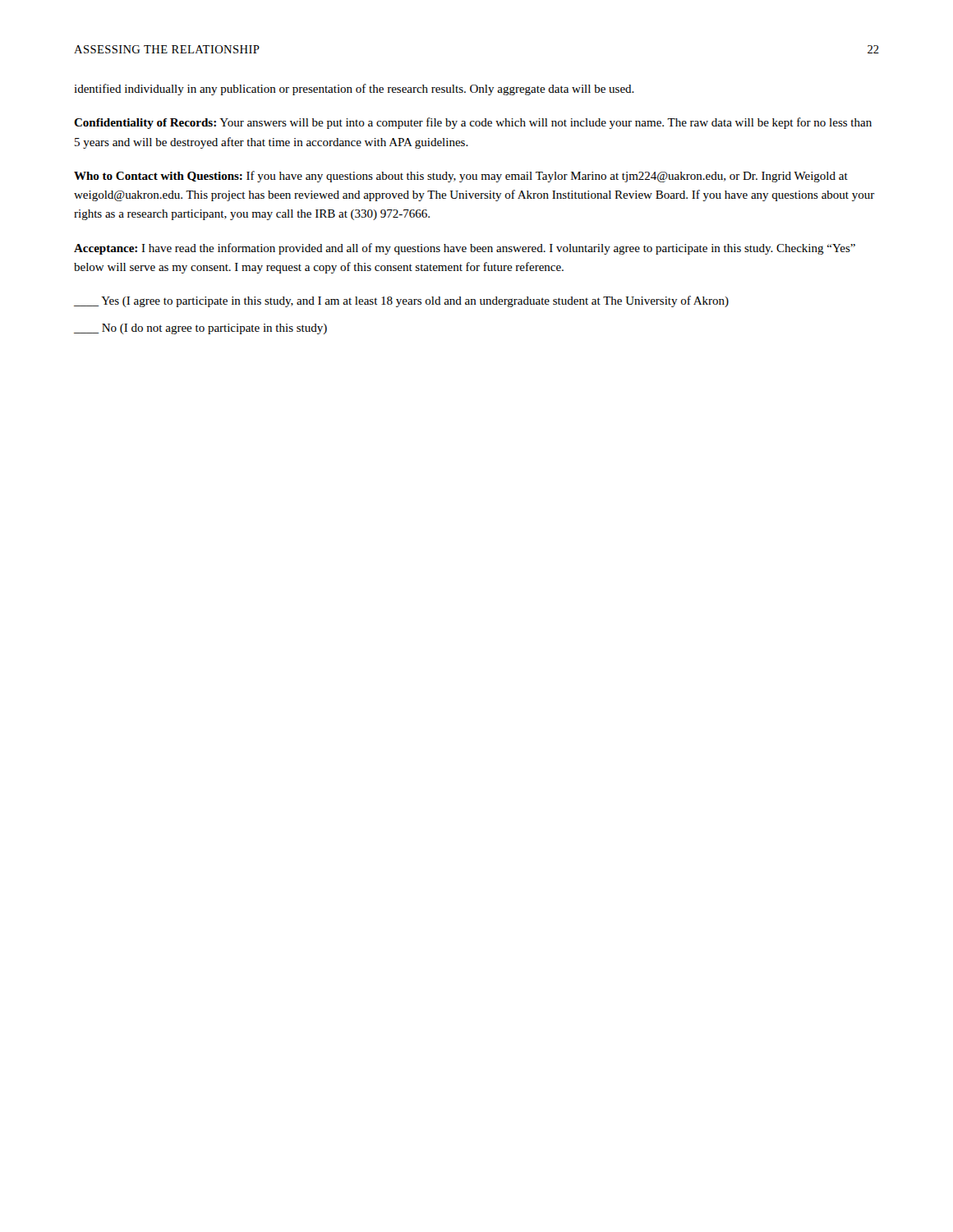Find the block starting "____ No (I do not agree to participate"
Screen dimensions: 1232x953
click(201, 328)
